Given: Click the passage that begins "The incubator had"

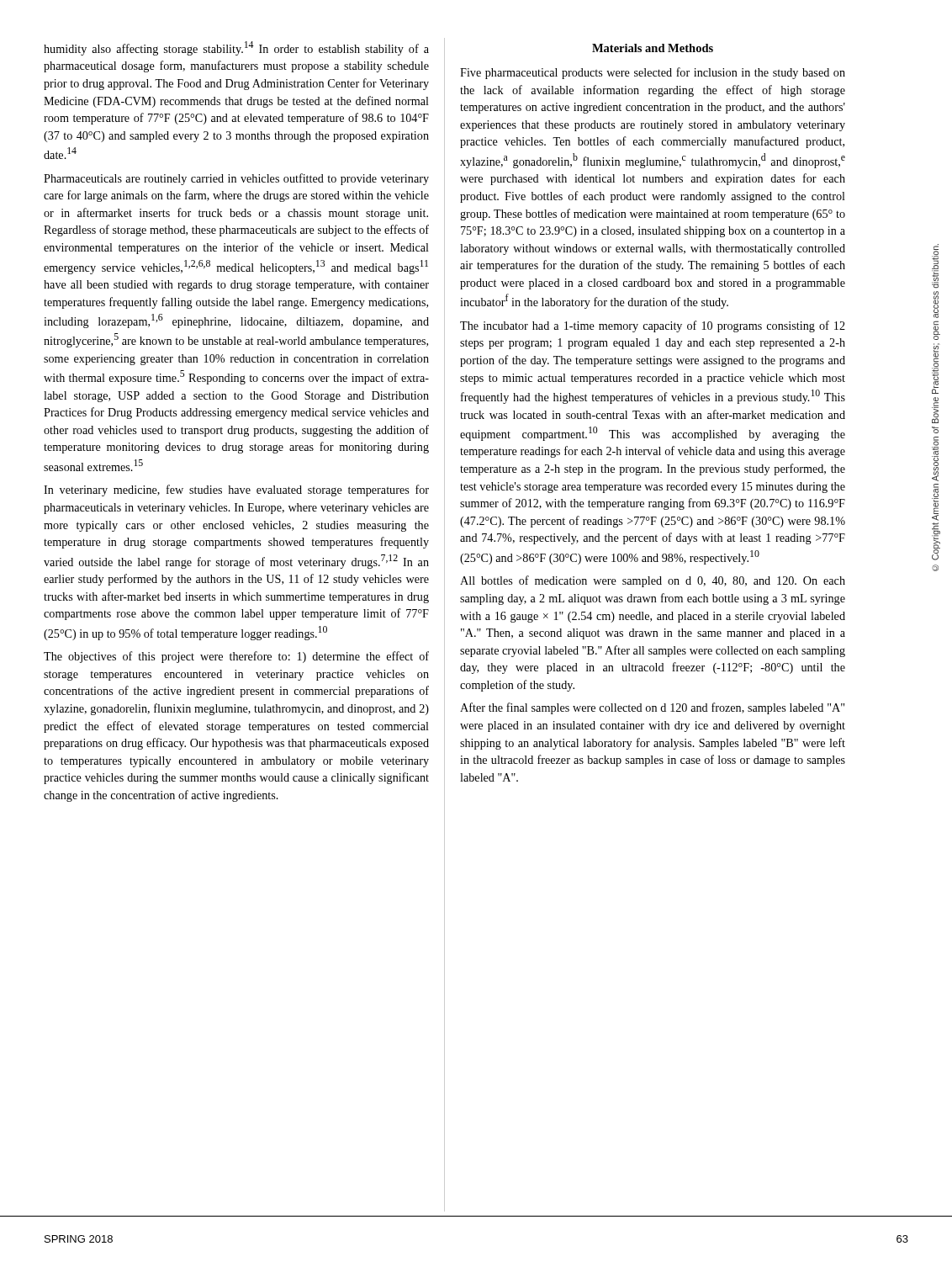Looking at the screenshot, I should tap(653, 442).
